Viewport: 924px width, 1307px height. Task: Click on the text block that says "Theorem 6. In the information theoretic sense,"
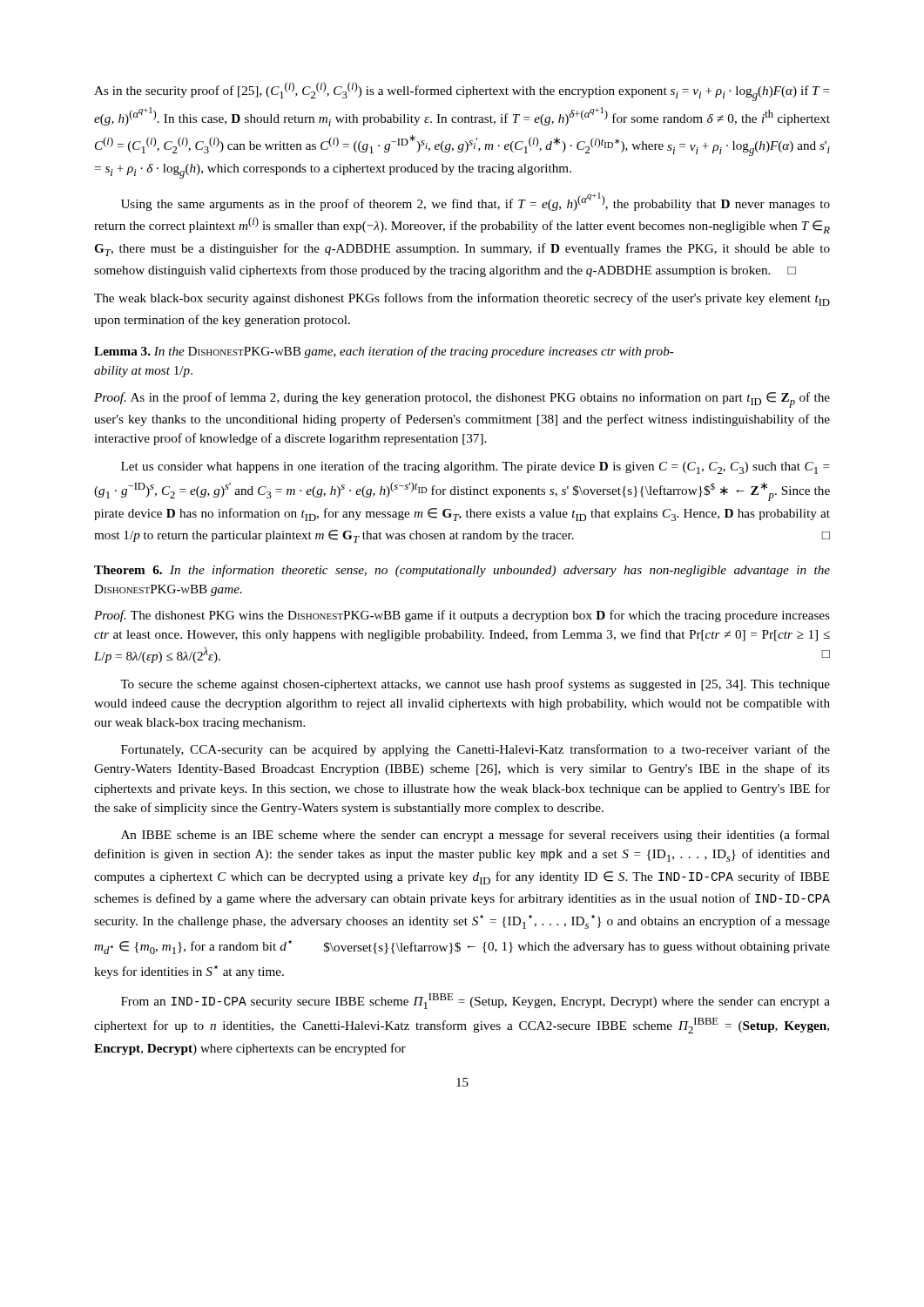pyautogui.click(x=462, y=579)
